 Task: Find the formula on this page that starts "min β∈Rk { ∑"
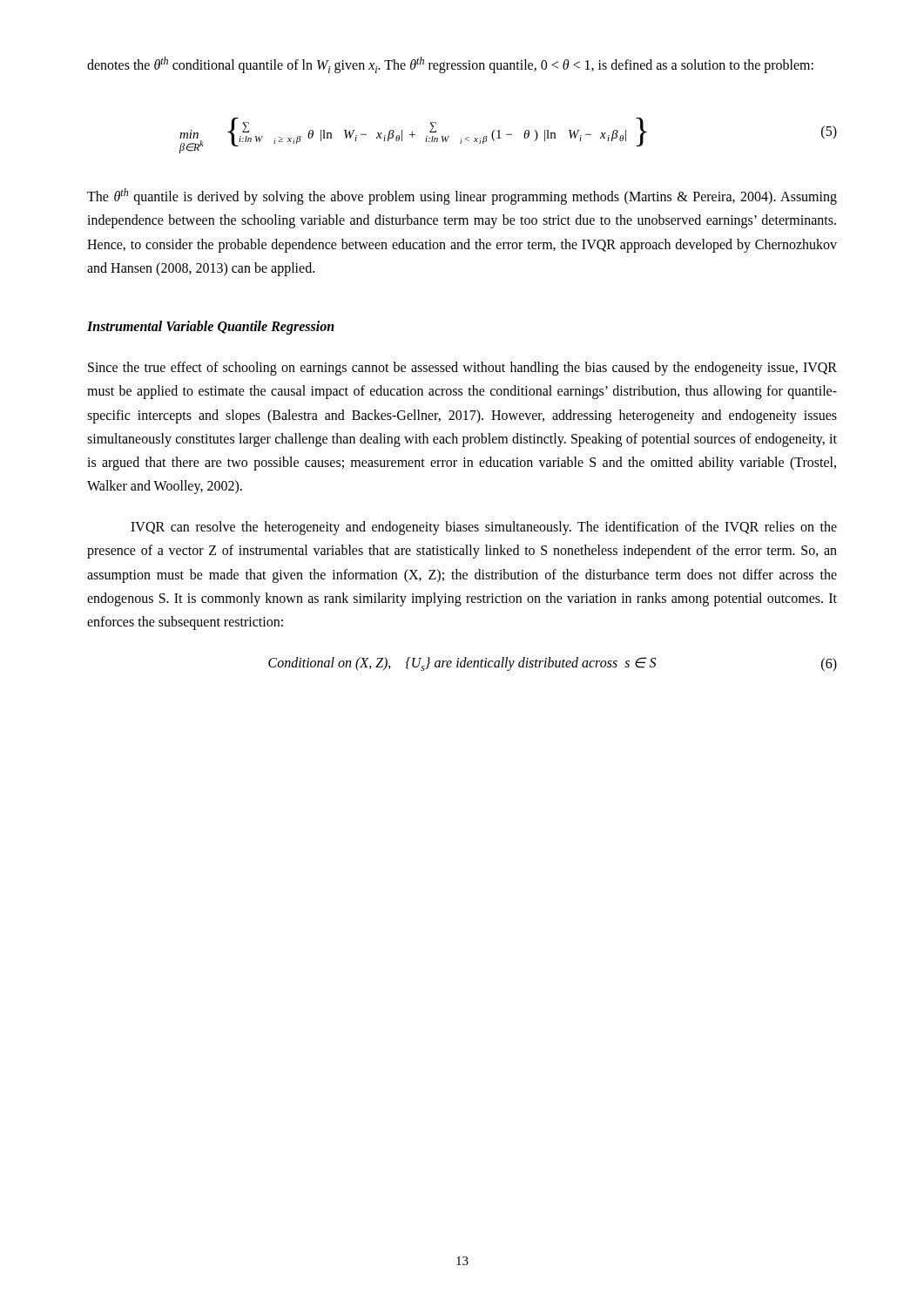coord(508,131)
